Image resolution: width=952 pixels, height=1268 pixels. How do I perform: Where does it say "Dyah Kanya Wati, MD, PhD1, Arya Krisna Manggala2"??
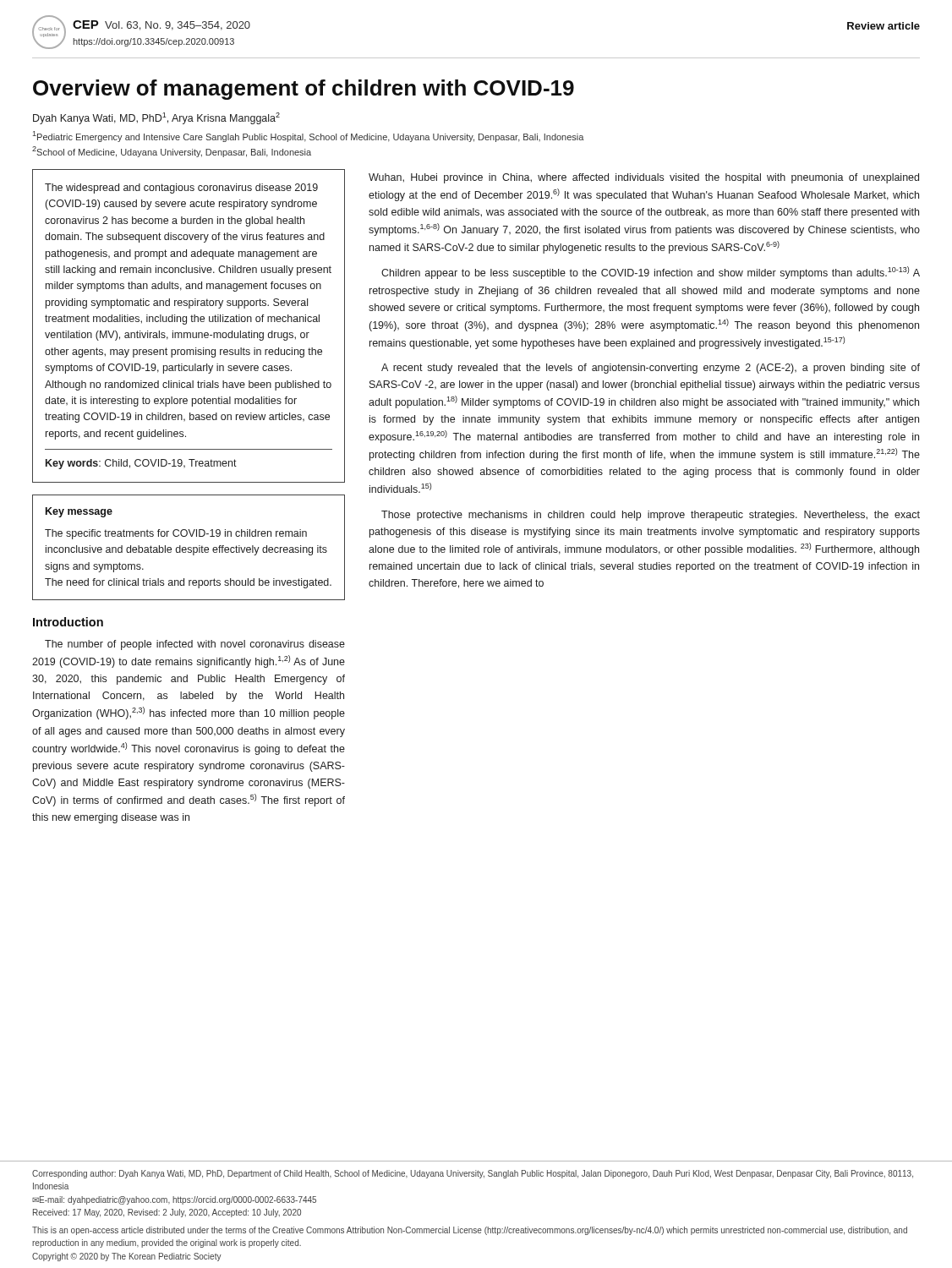(156, 117)
